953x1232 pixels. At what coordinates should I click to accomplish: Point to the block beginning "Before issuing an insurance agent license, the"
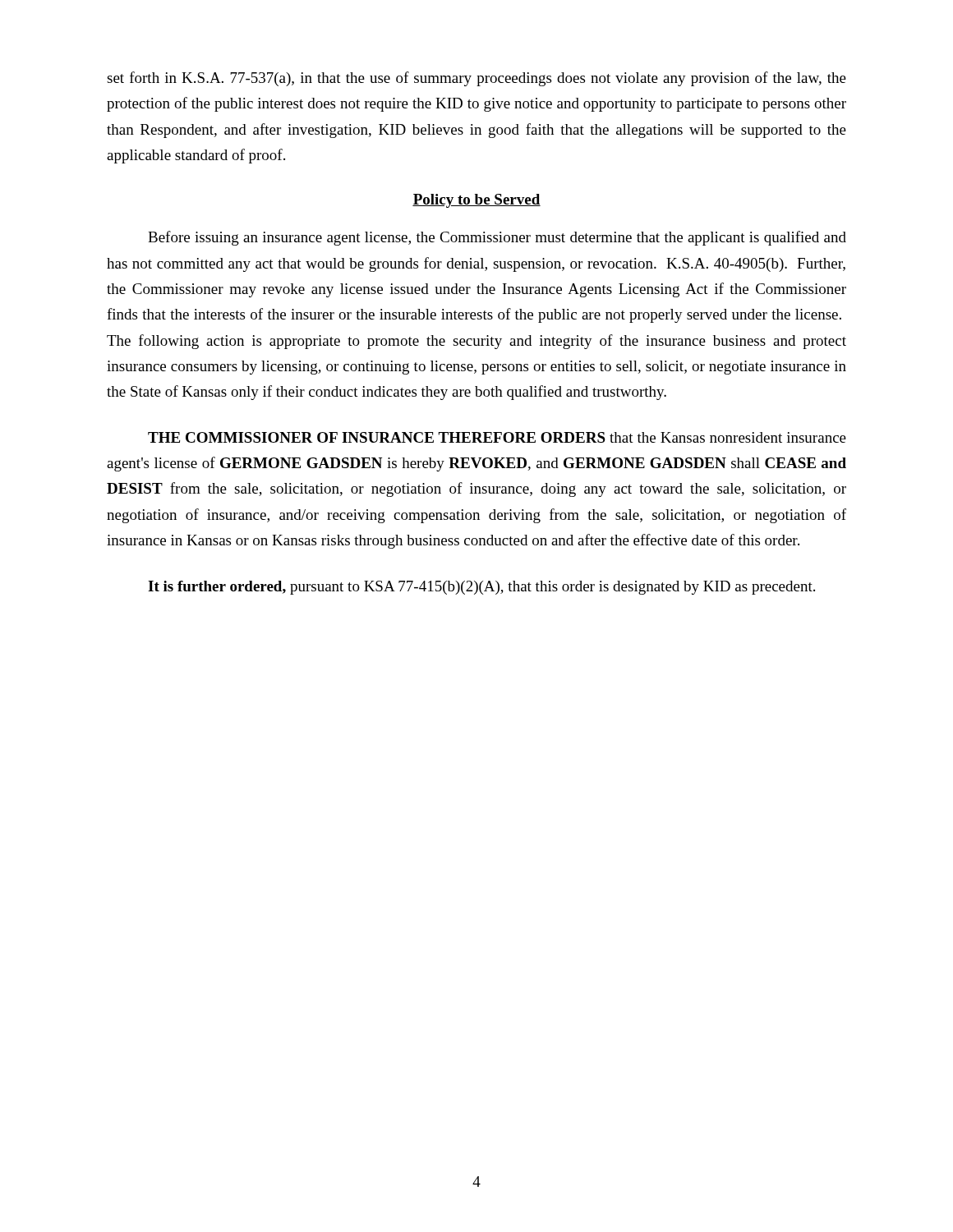[476, 315]
